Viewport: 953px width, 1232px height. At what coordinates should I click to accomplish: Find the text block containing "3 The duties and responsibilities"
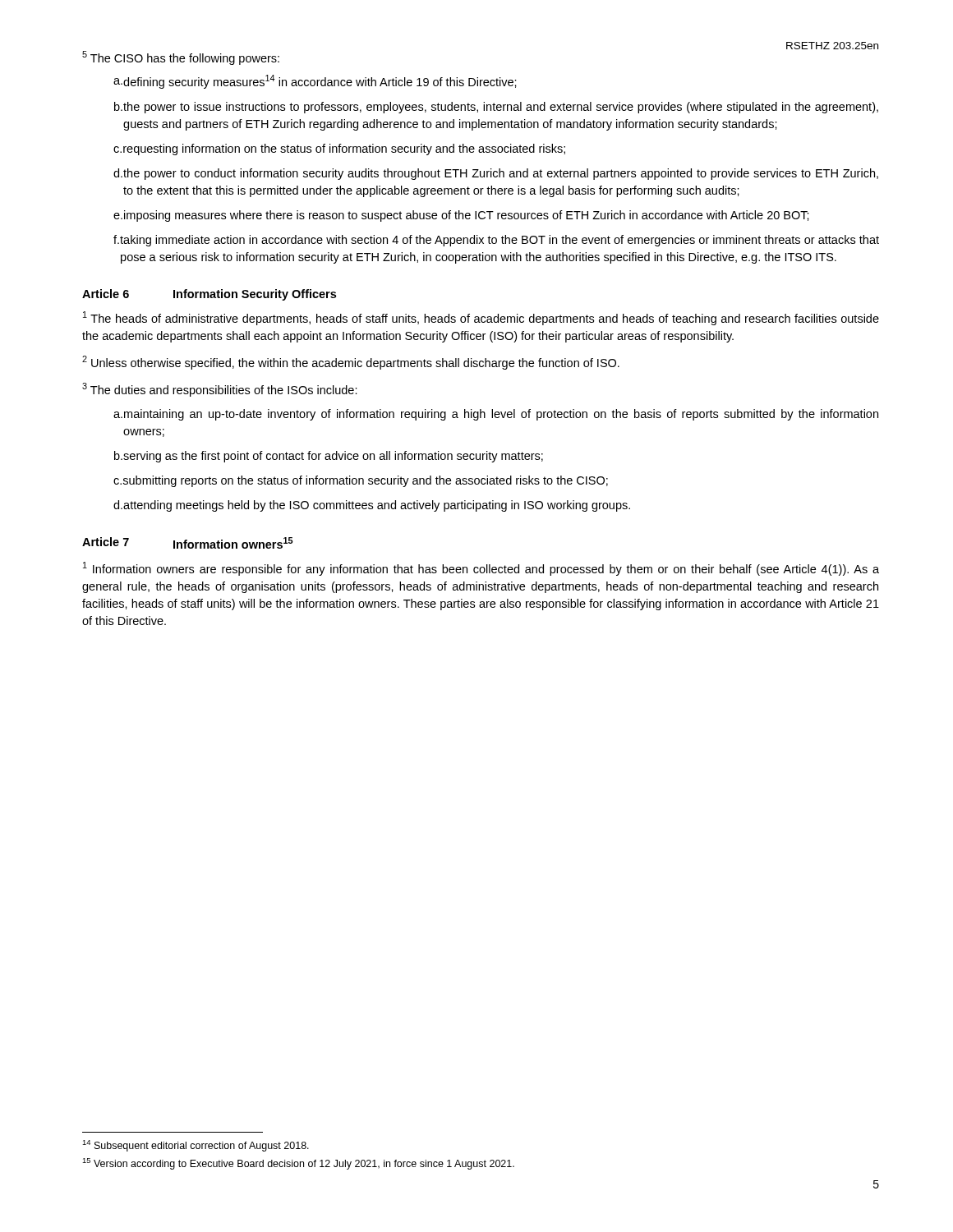220,388
